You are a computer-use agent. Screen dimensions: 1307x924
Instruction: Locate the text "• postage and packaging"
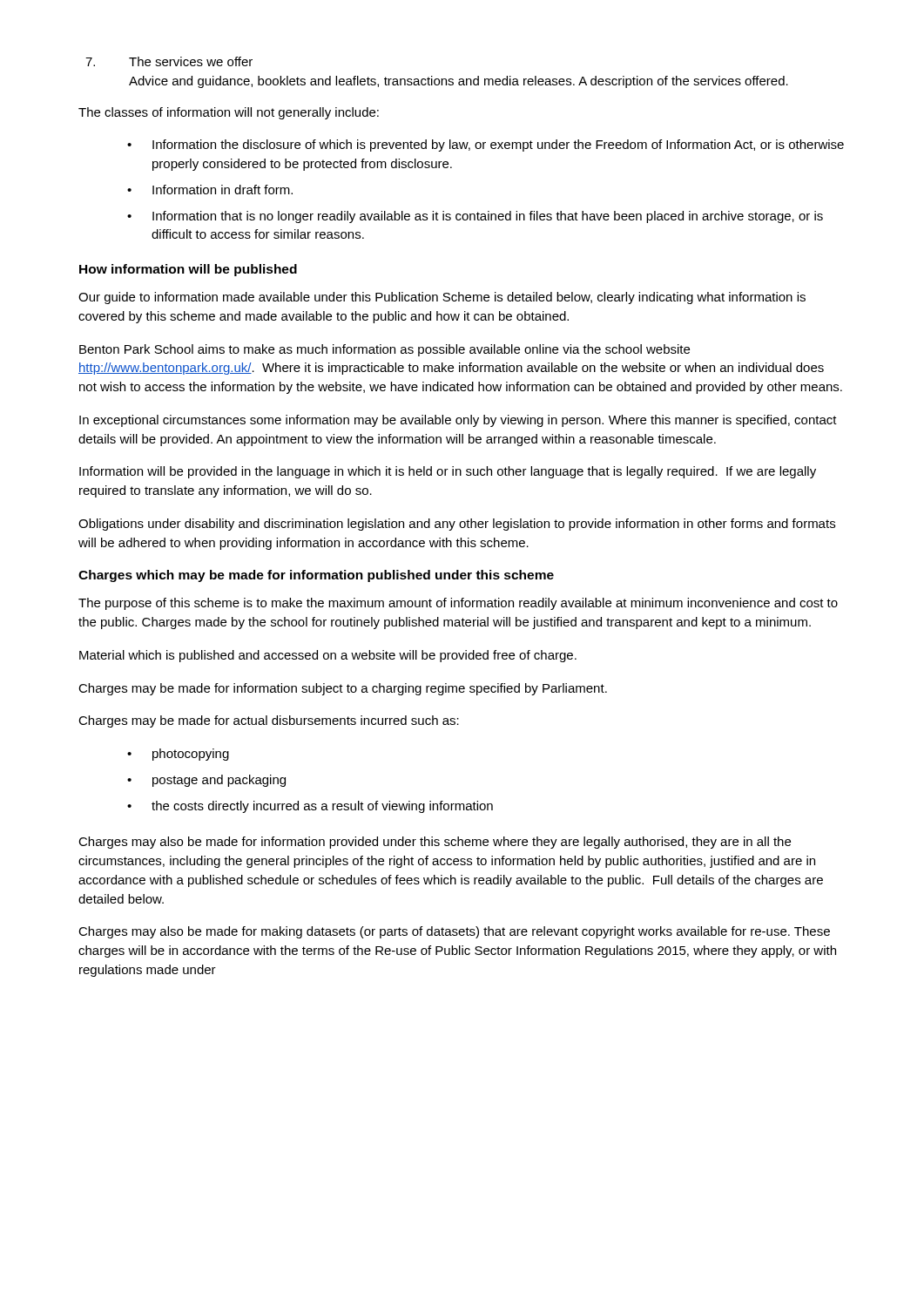coord(206,781)
